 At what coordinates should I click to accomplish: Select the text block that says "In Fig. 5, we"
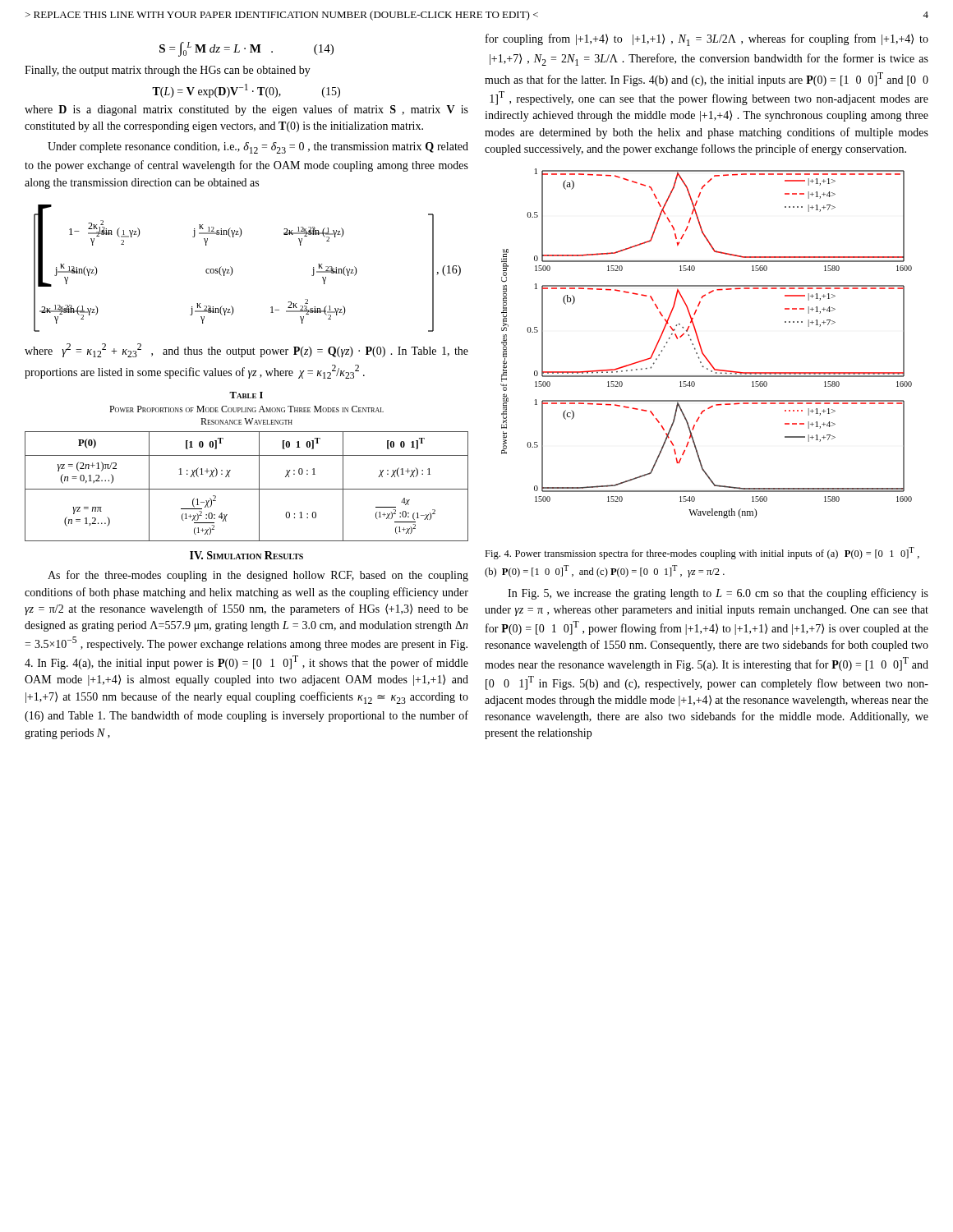pyautogui.click(x=707, y=663)
